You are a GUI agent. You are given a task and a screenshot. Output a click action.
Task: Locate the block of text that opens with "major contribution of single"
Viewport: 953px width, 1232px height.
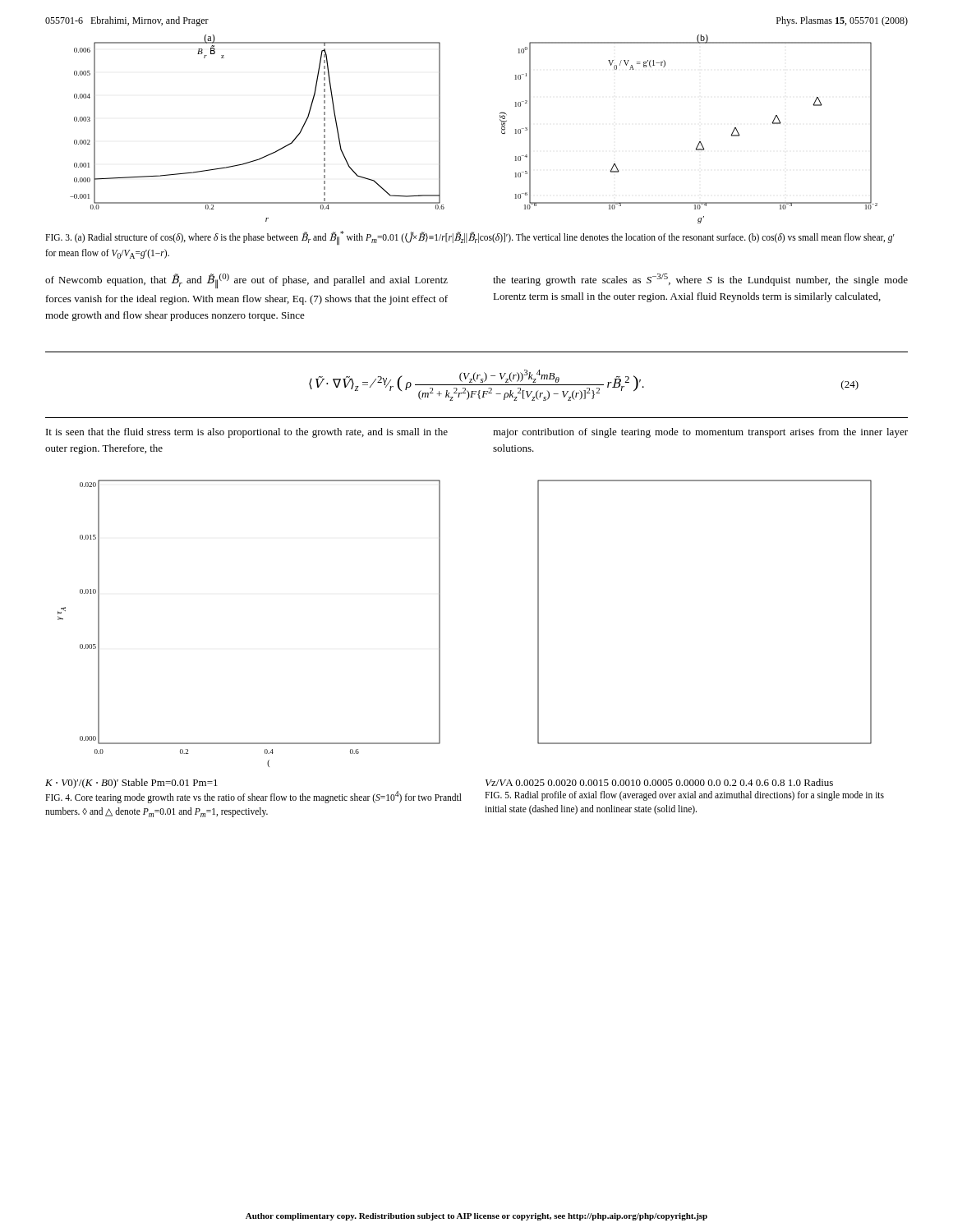pos(700,440)
